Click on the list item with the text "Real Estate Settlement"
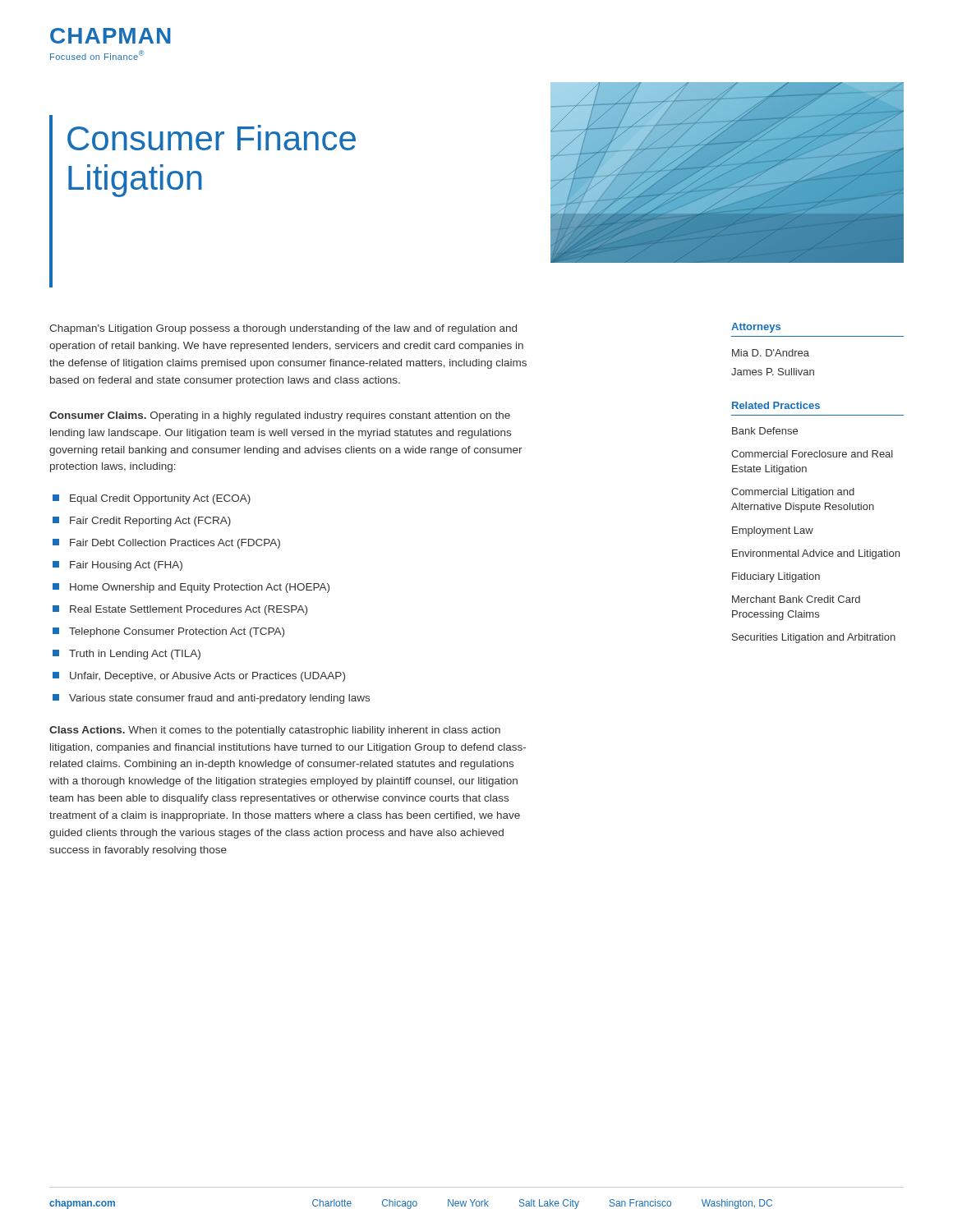Screen dimensions: 1232x953 (293, 610)
